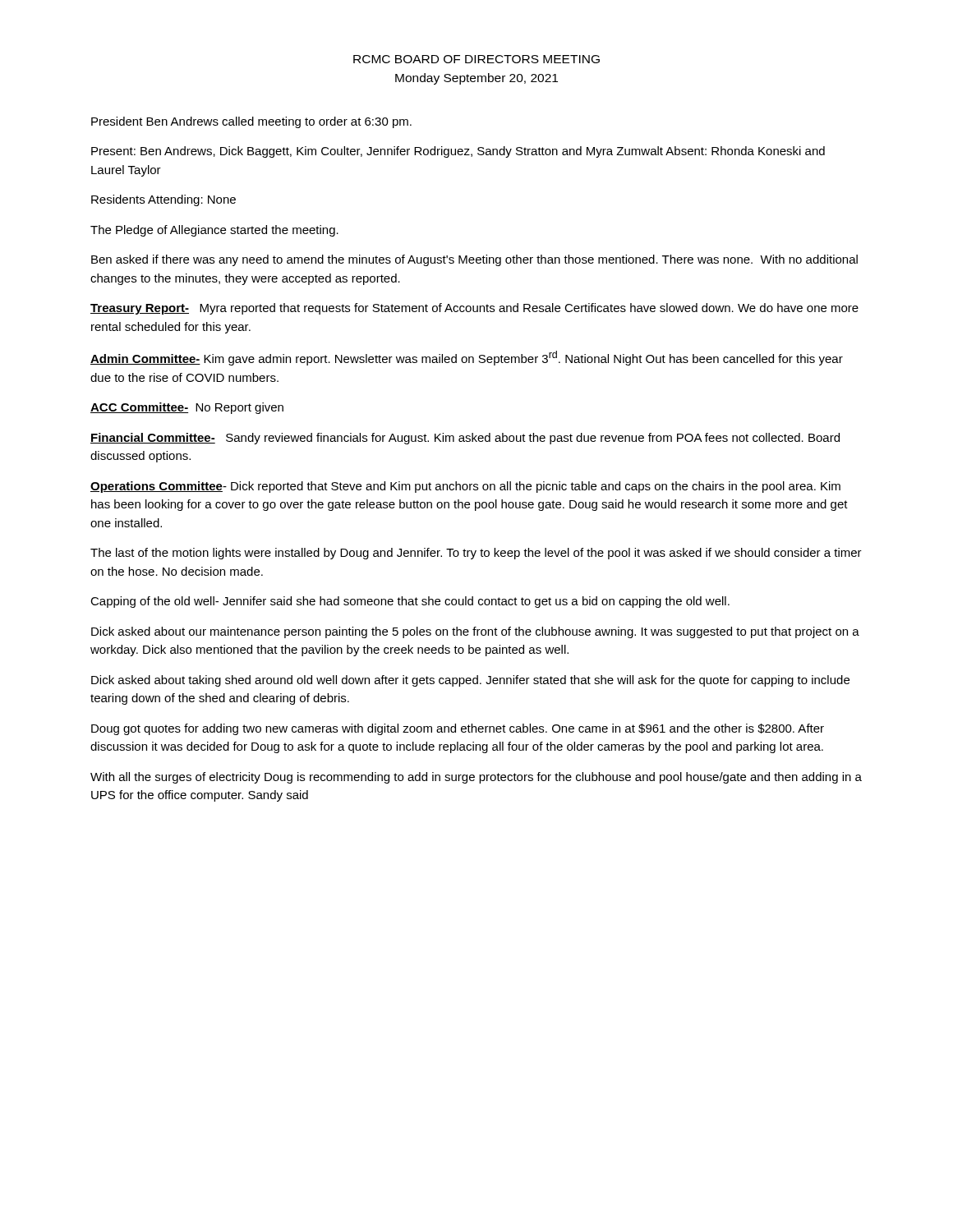Find the block on this page that starts "Capping of the old well- Jennifer"
This screenshot has width=953, height=1232.
(x=410, y=601)
